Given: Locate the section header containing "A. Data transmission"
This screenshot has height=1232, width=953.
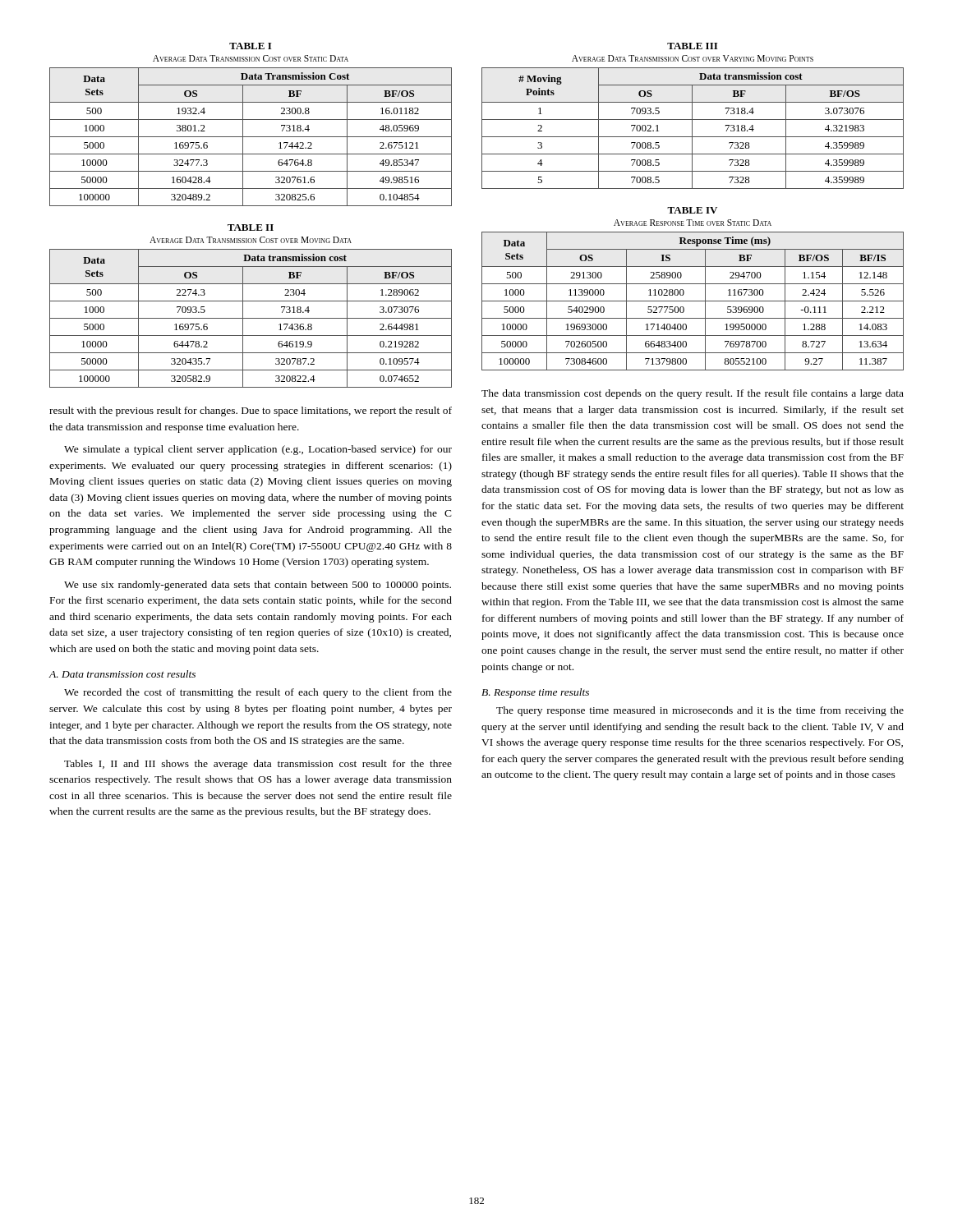Looking at the screenshot, I should click(123, 674).
